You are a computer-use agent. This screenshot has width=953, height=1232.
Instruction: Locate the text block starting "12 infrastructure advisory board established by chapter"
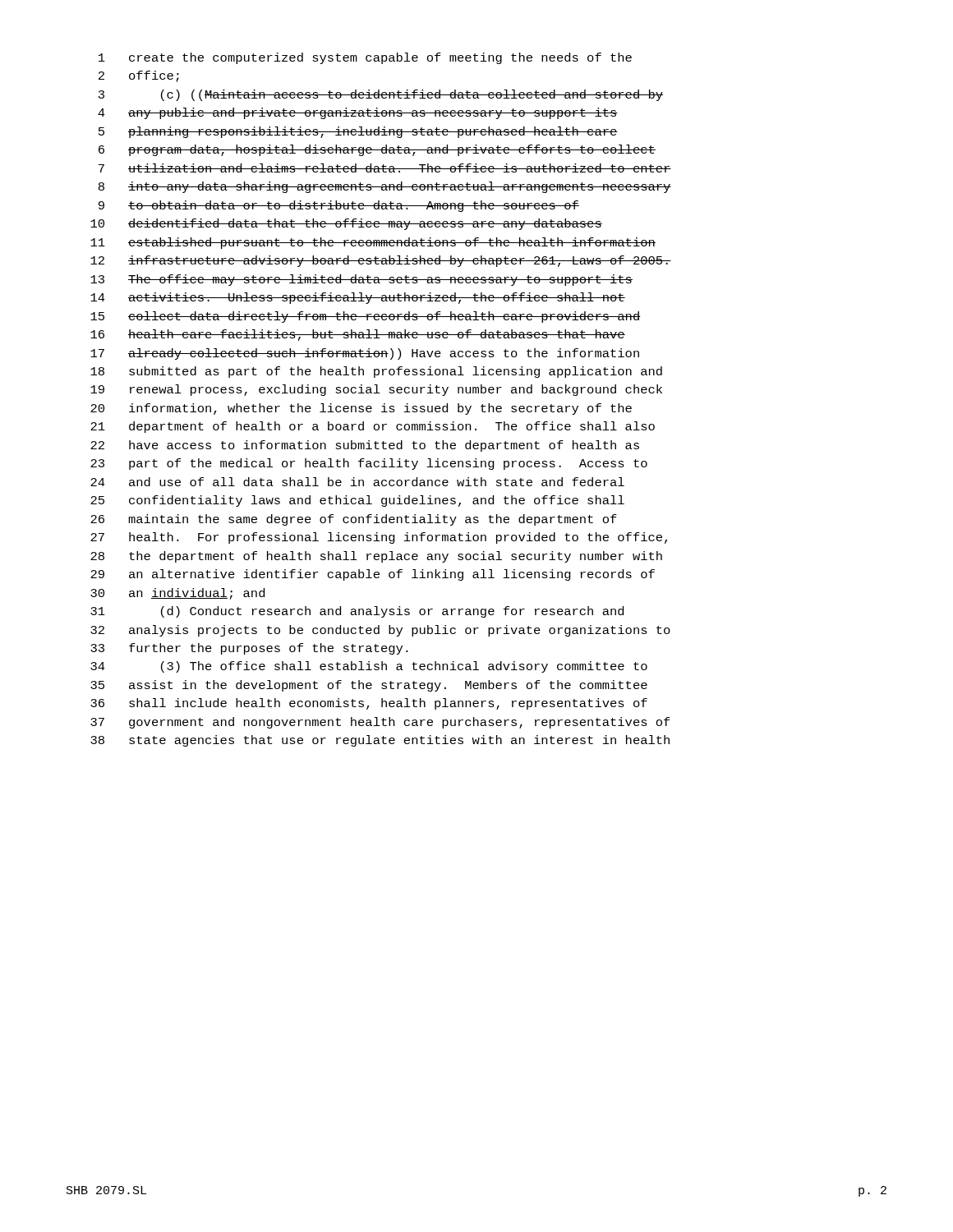tap(476, 262)
